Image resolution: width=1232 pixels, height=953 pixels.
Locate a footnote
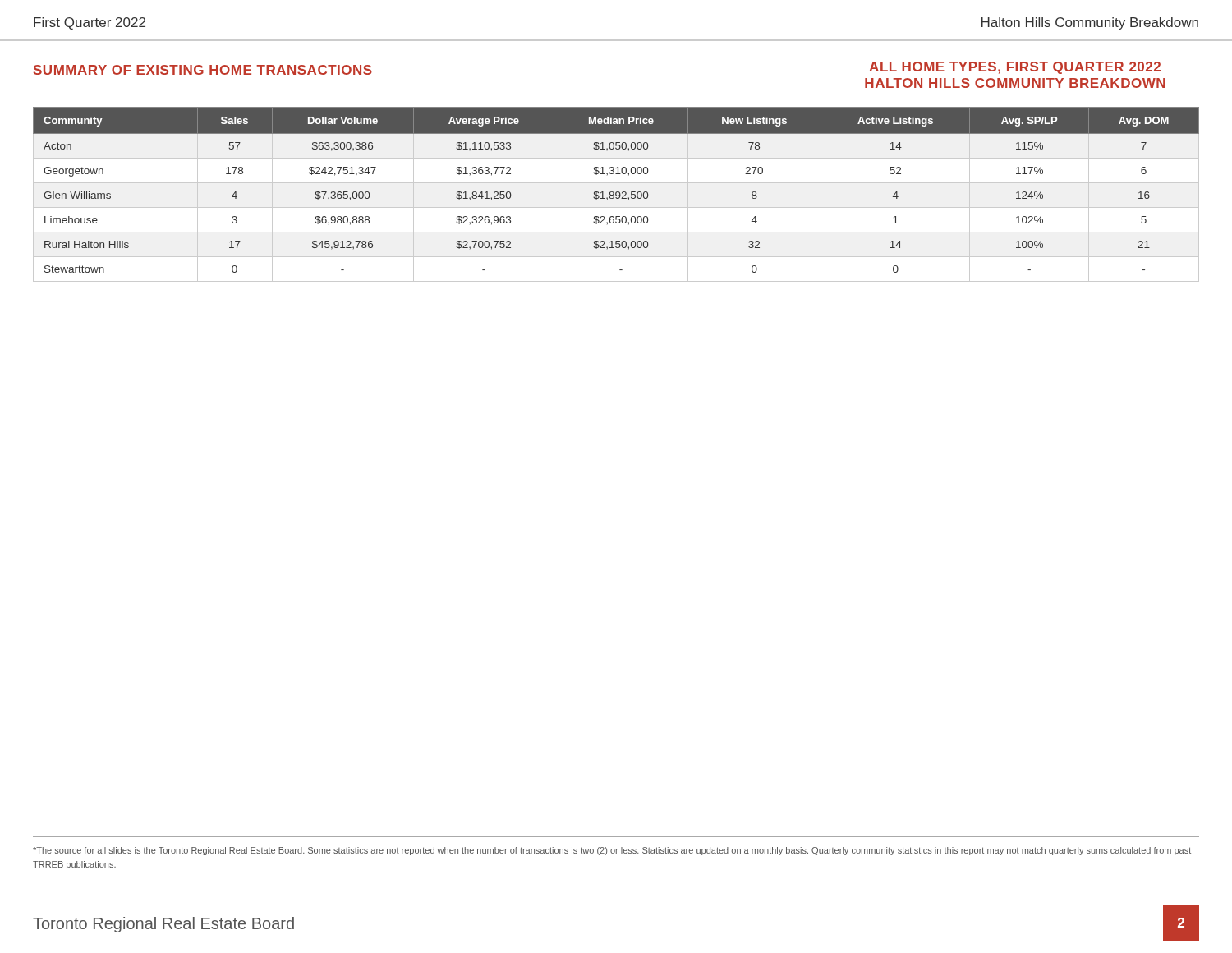[x=612, y=857]
